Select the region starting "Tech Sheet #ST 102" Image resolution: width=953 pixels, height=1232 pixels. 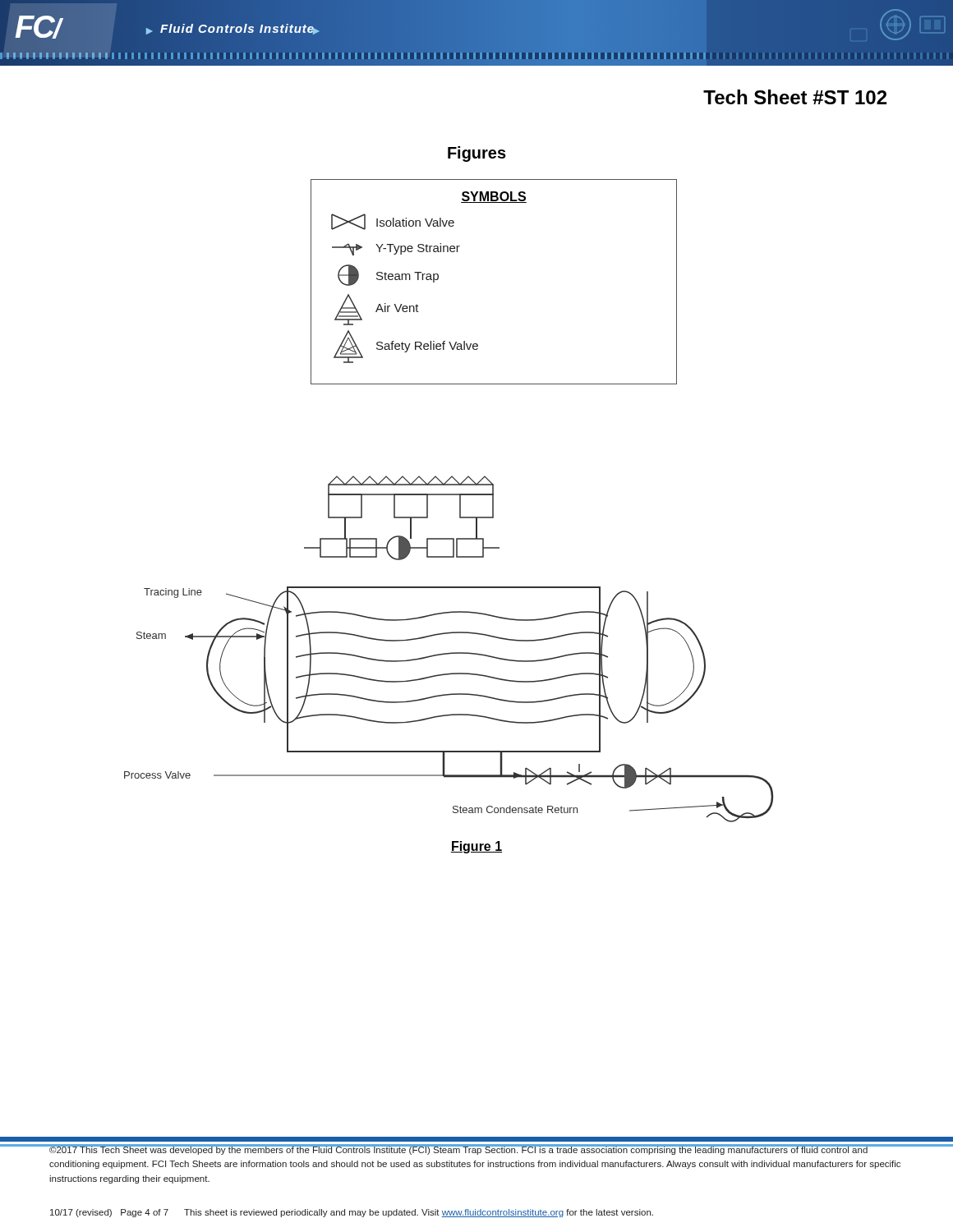pos(795,97)
